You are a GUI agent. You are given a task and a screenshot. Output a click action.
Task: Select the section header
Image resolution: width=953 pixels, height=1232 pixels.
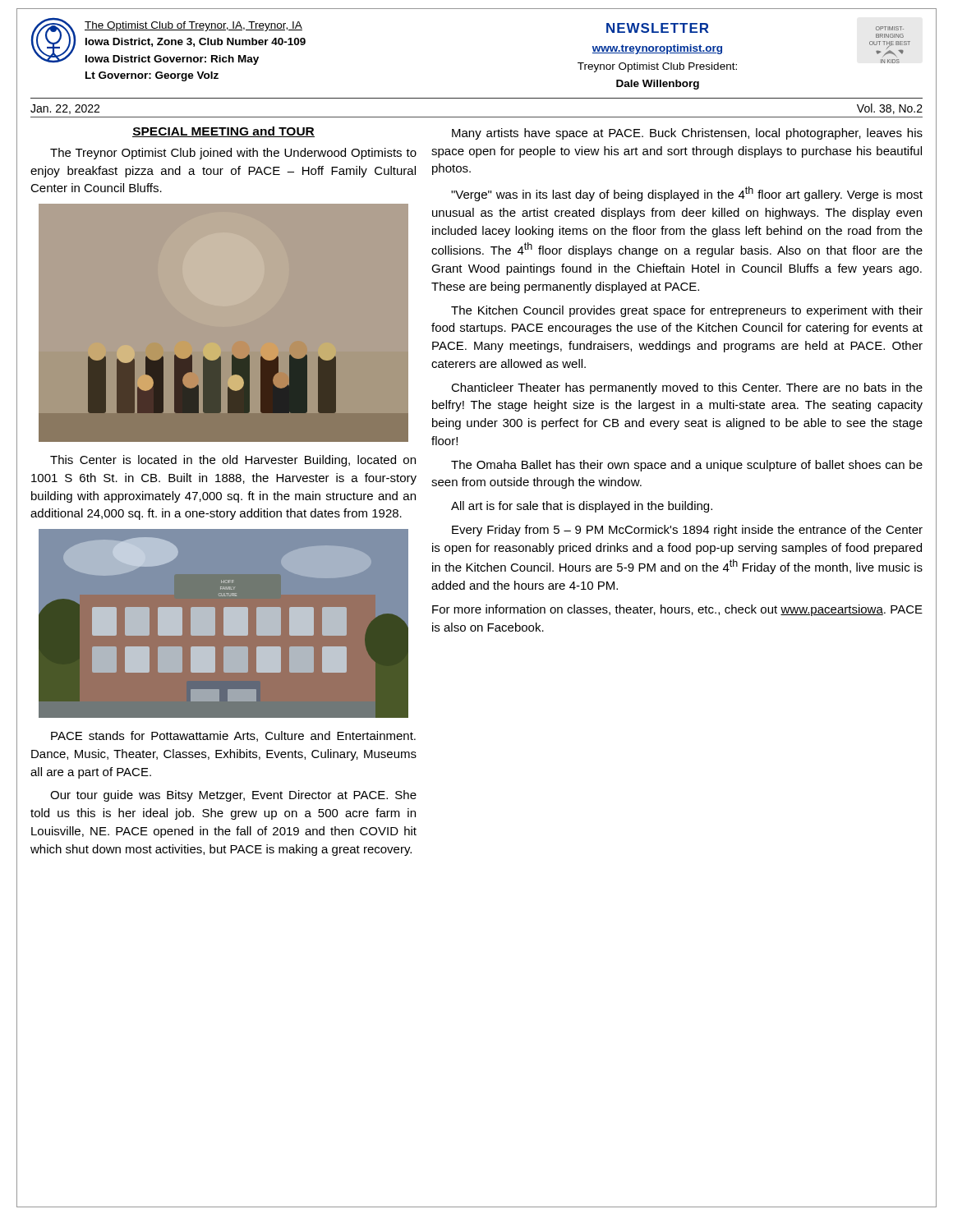coord(223,131)
